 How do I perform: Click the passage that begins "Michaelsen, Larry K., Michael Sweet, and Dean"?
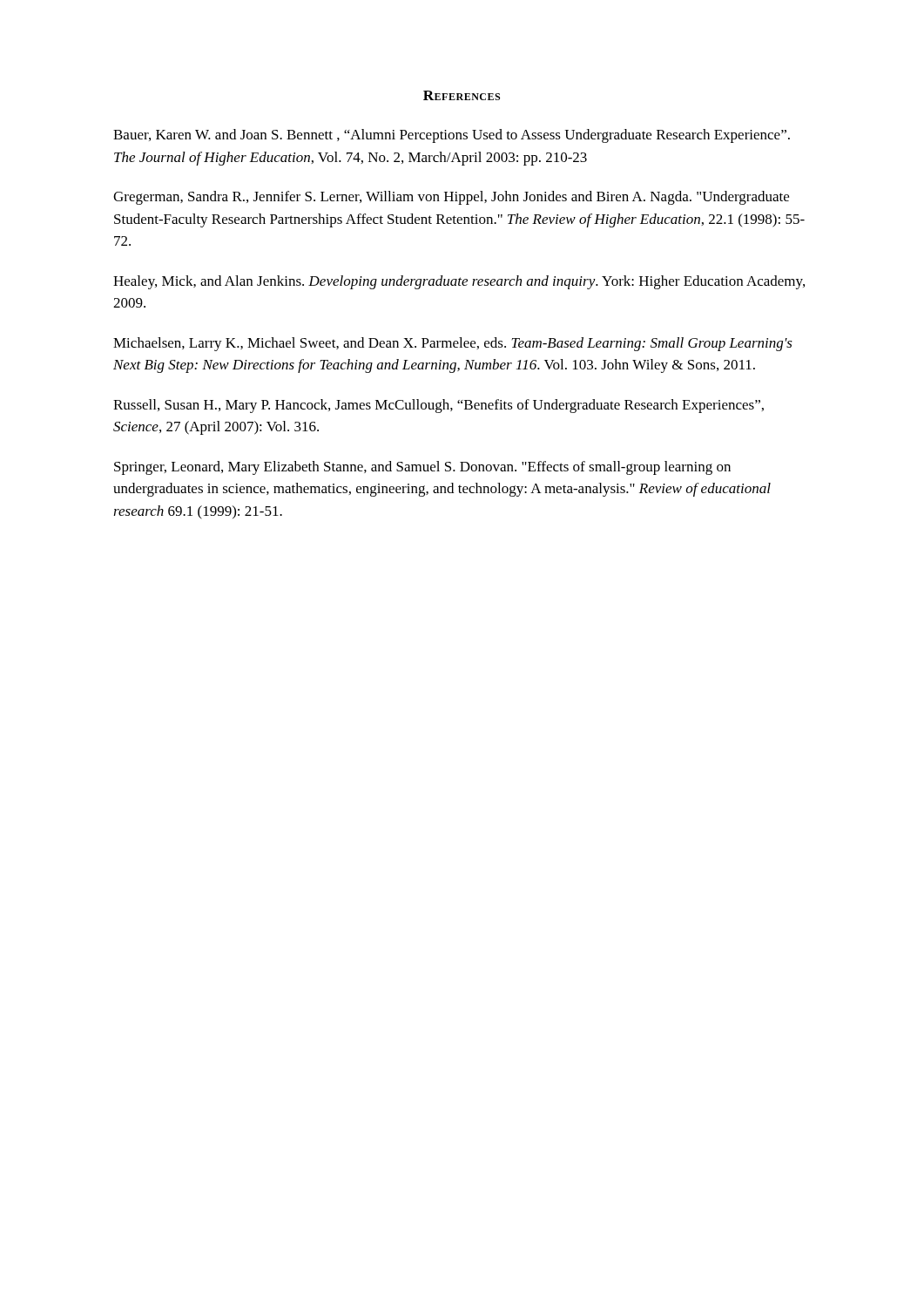click(x=453, y=354)
